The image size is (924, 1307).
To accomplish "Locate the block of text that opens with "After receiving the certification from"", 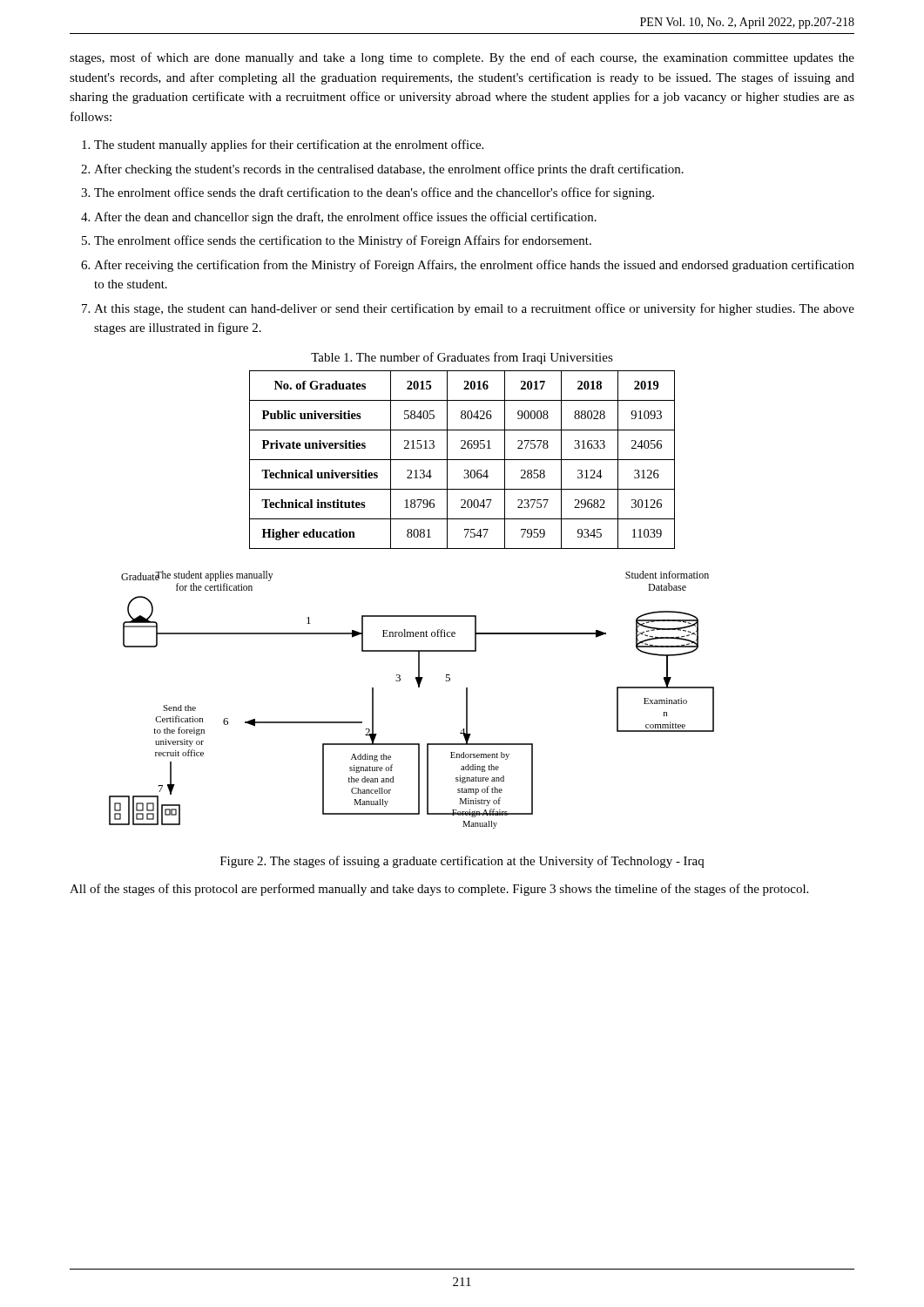I will [x=474, y=274].
